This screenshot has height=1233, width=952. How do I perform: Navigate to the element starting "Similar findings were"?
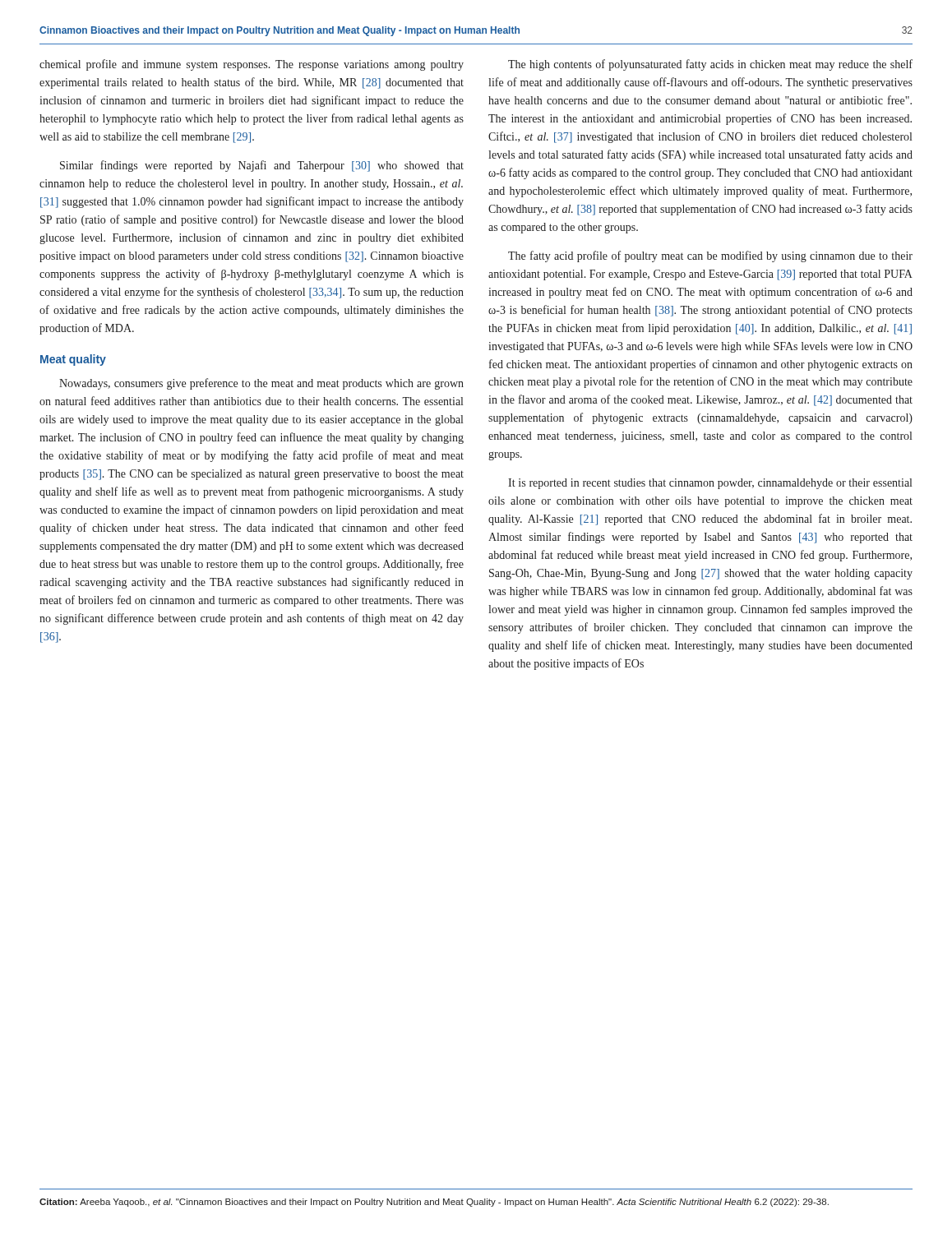[x=252, y=247]
